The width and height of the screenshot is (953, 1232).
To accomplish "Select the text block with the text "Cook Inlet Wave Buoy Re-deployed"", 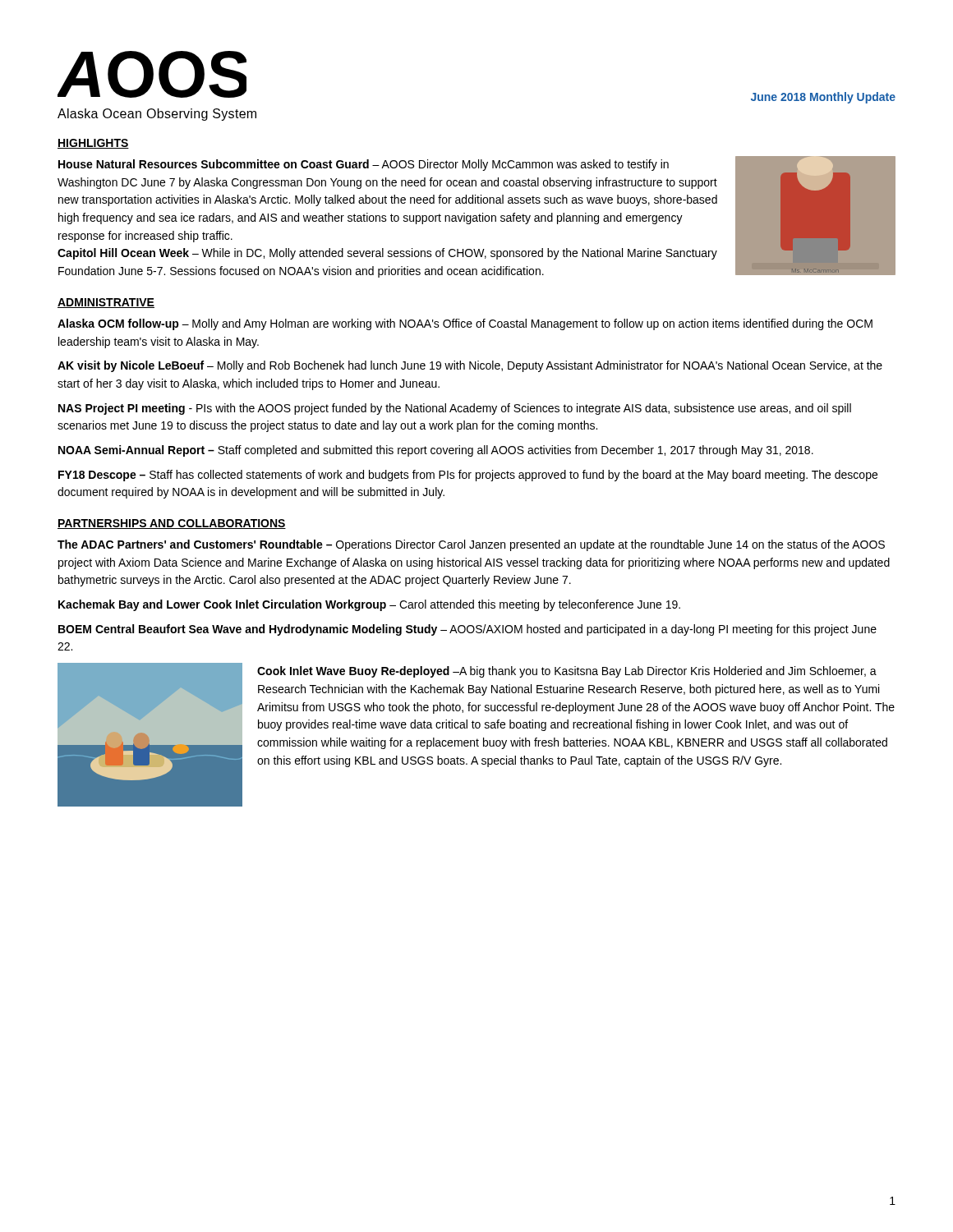I will click(576, 716).
